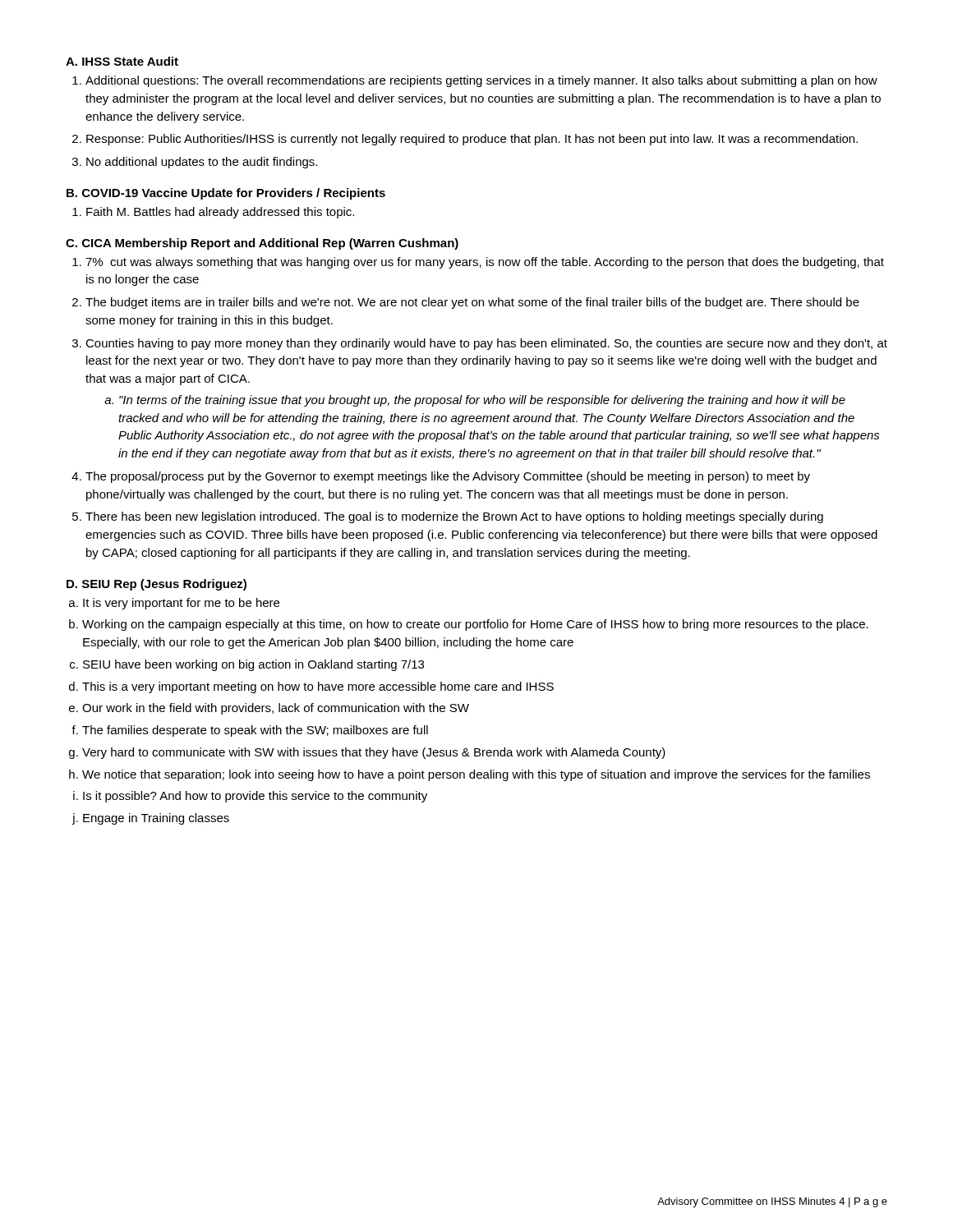
Task: Navigate to the text starting "C. CICA Membership Report and Additional"
Action: pos(262,242)
